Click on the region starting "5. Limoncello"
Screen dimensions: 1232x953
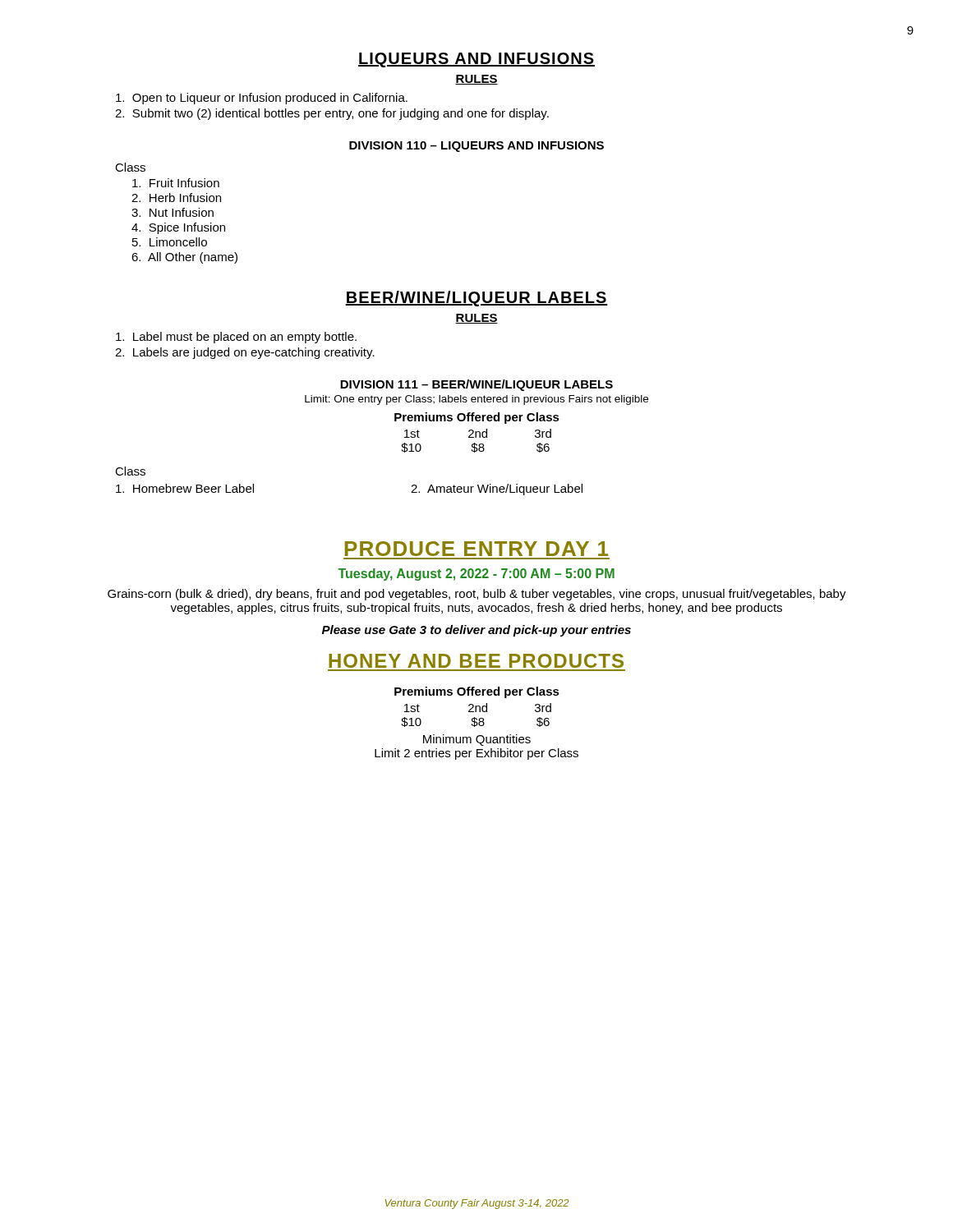[169, 242]
